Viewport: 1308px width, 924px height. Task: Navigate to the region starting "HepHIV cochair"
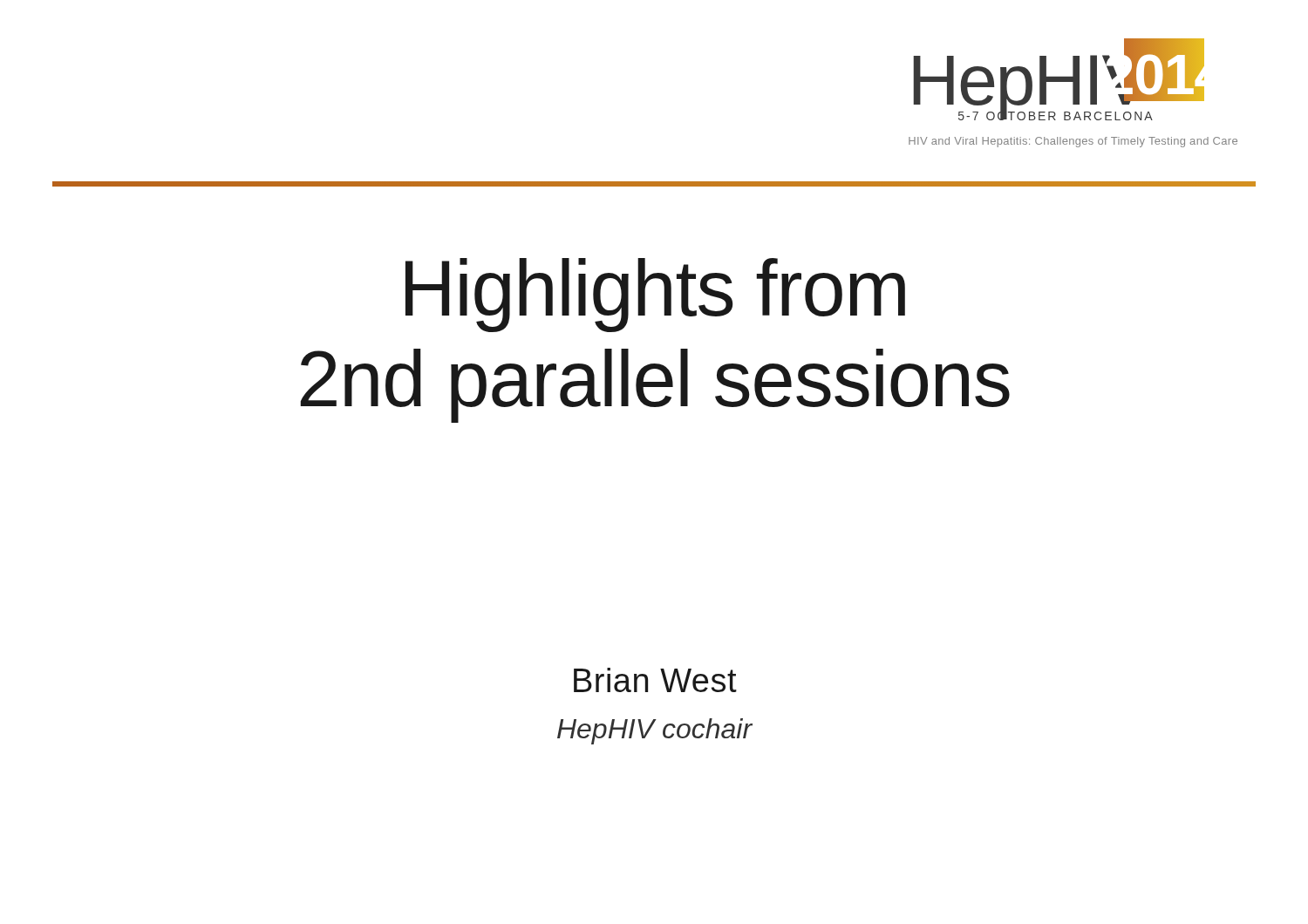654,729
